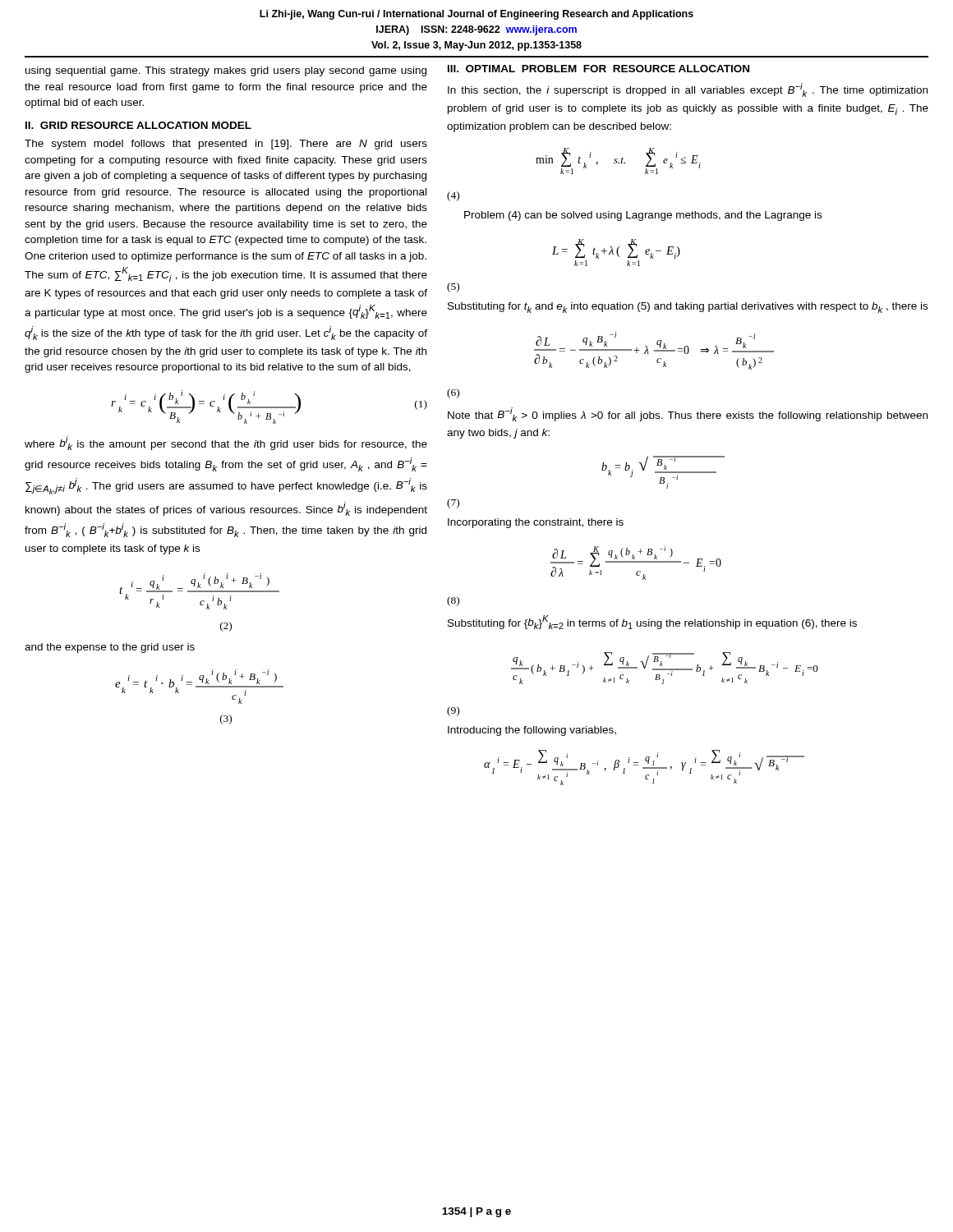Select the section header with the text "II. GRID RESOURCE ALLOCATION MODEL"

click(138, 125)
